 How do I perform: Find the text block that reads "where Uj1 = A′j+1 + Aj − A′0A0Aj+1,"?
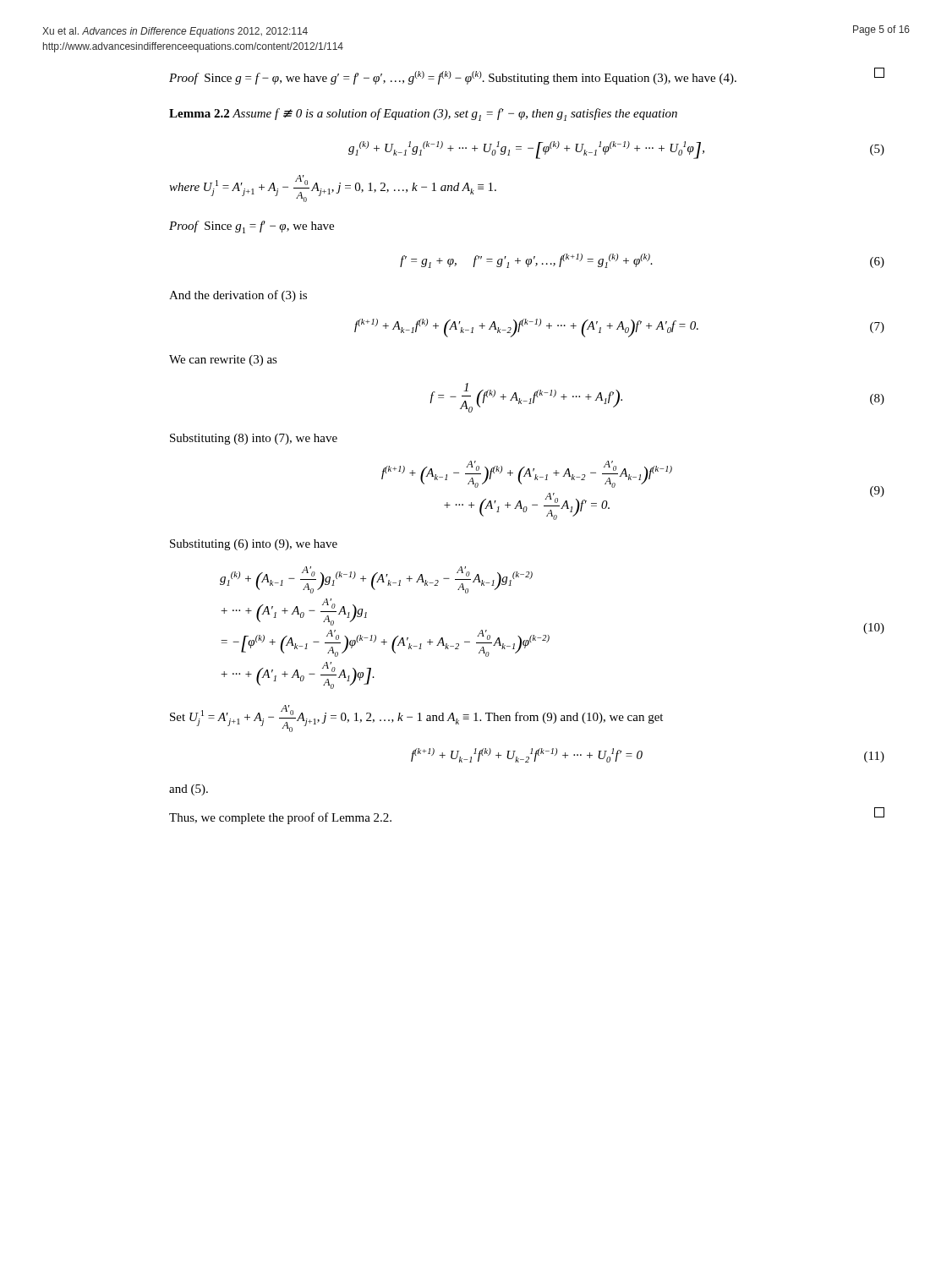click(333, 188)
